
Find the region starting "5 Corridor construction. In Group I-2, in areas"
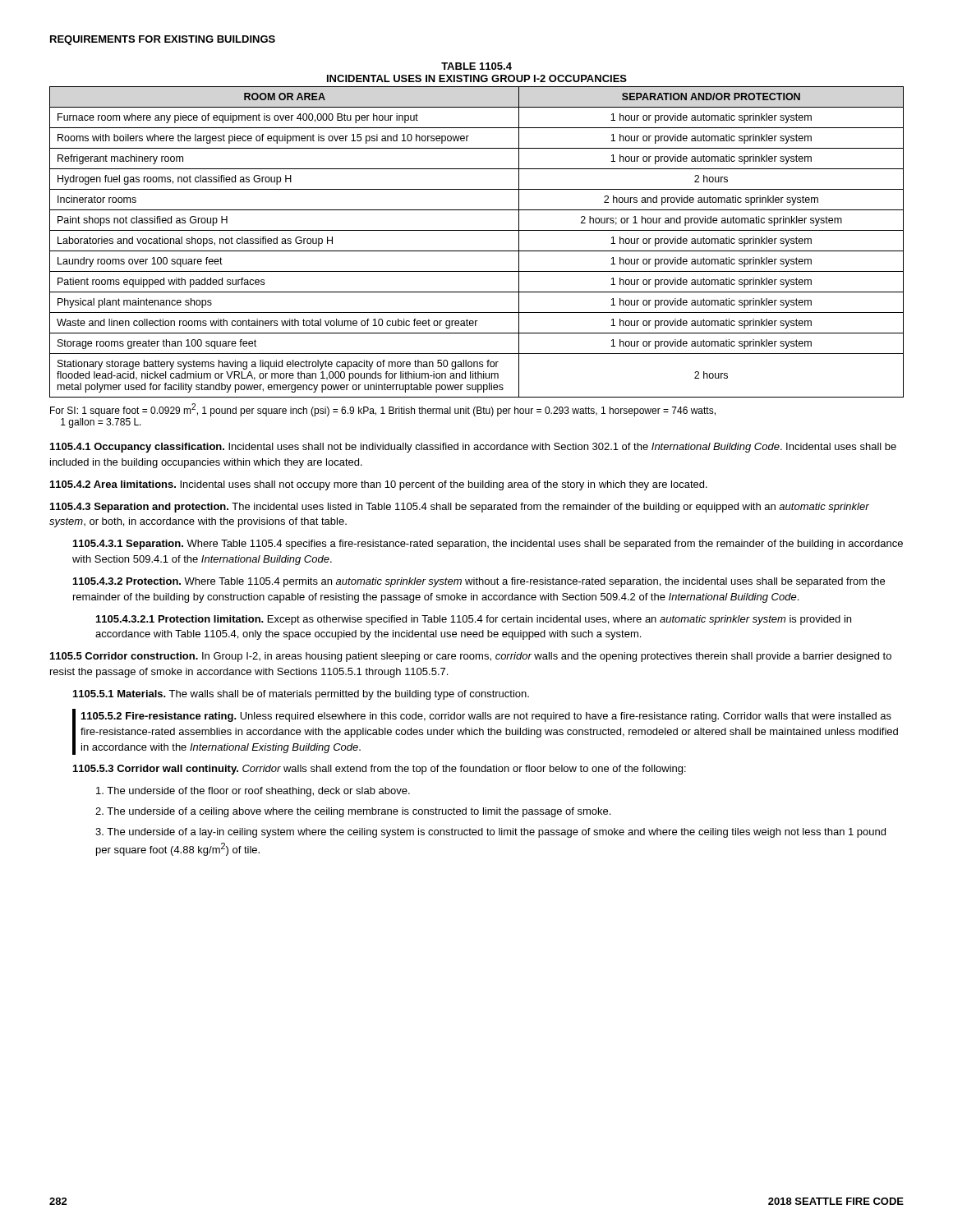pos(470,664)
